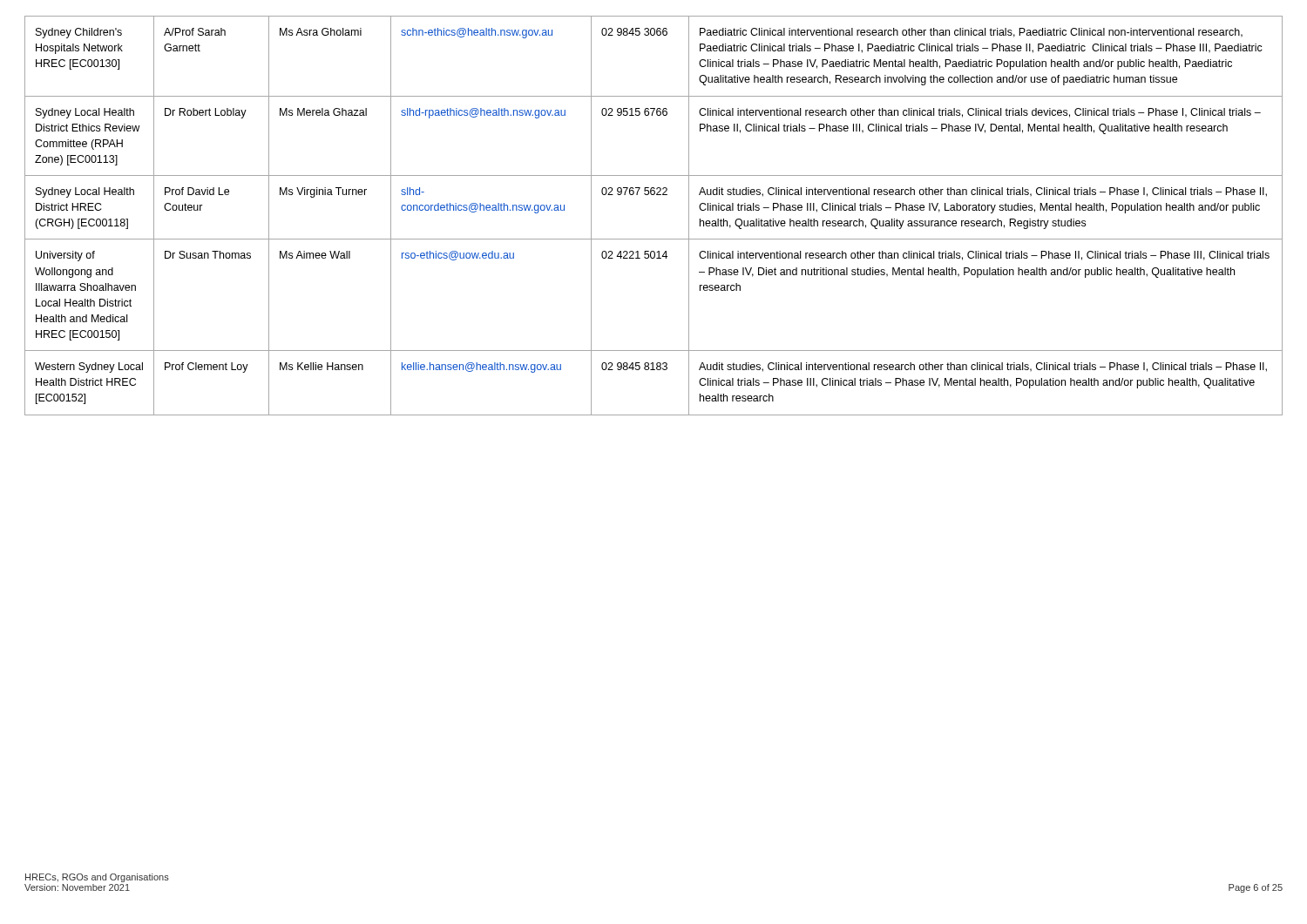Find the table
This screenshot has width=1307, height=924.
pos(654,441)
